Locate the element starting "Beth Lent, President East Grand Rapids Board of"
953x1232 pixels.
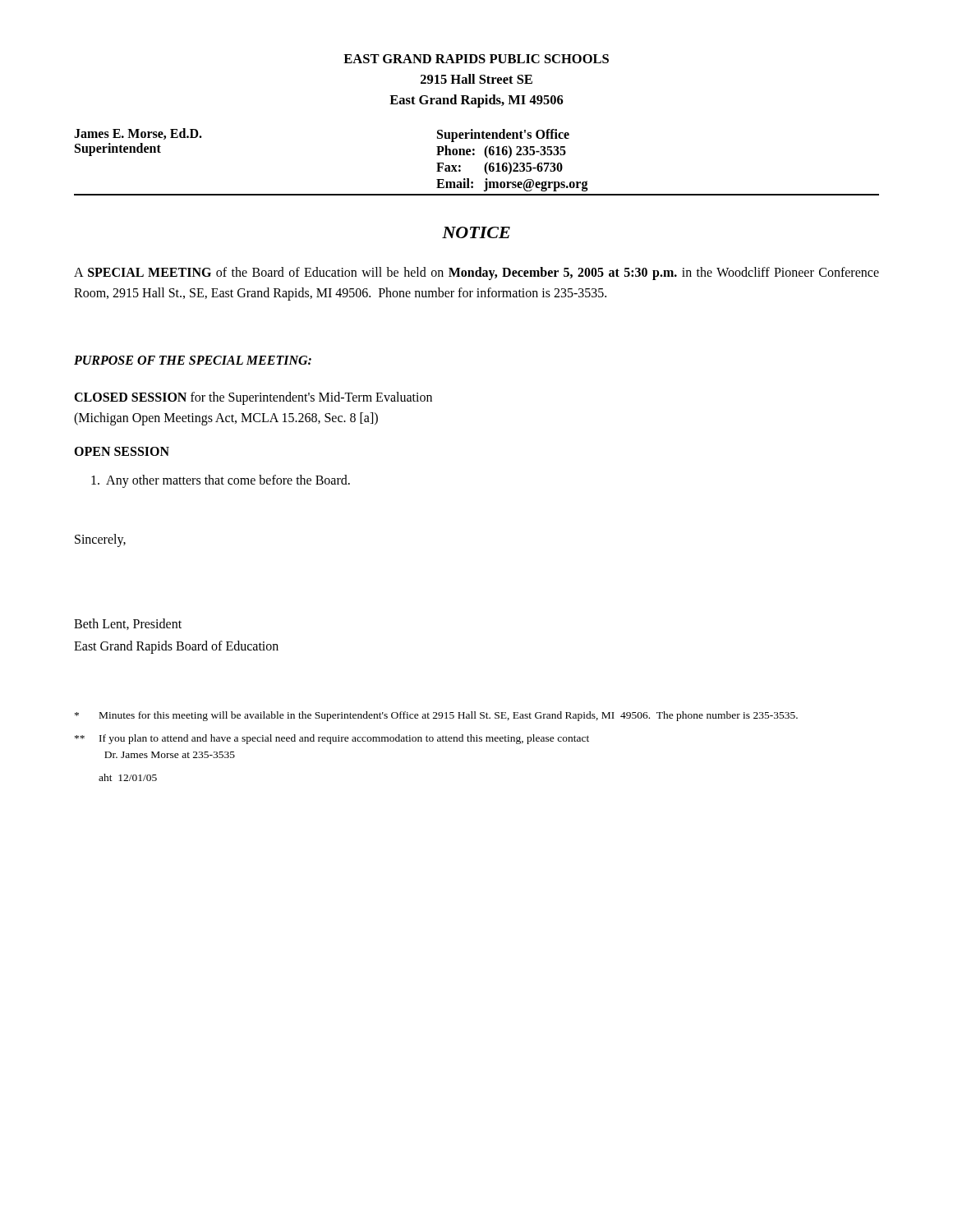pyautogui.click(x=176, y=635)
